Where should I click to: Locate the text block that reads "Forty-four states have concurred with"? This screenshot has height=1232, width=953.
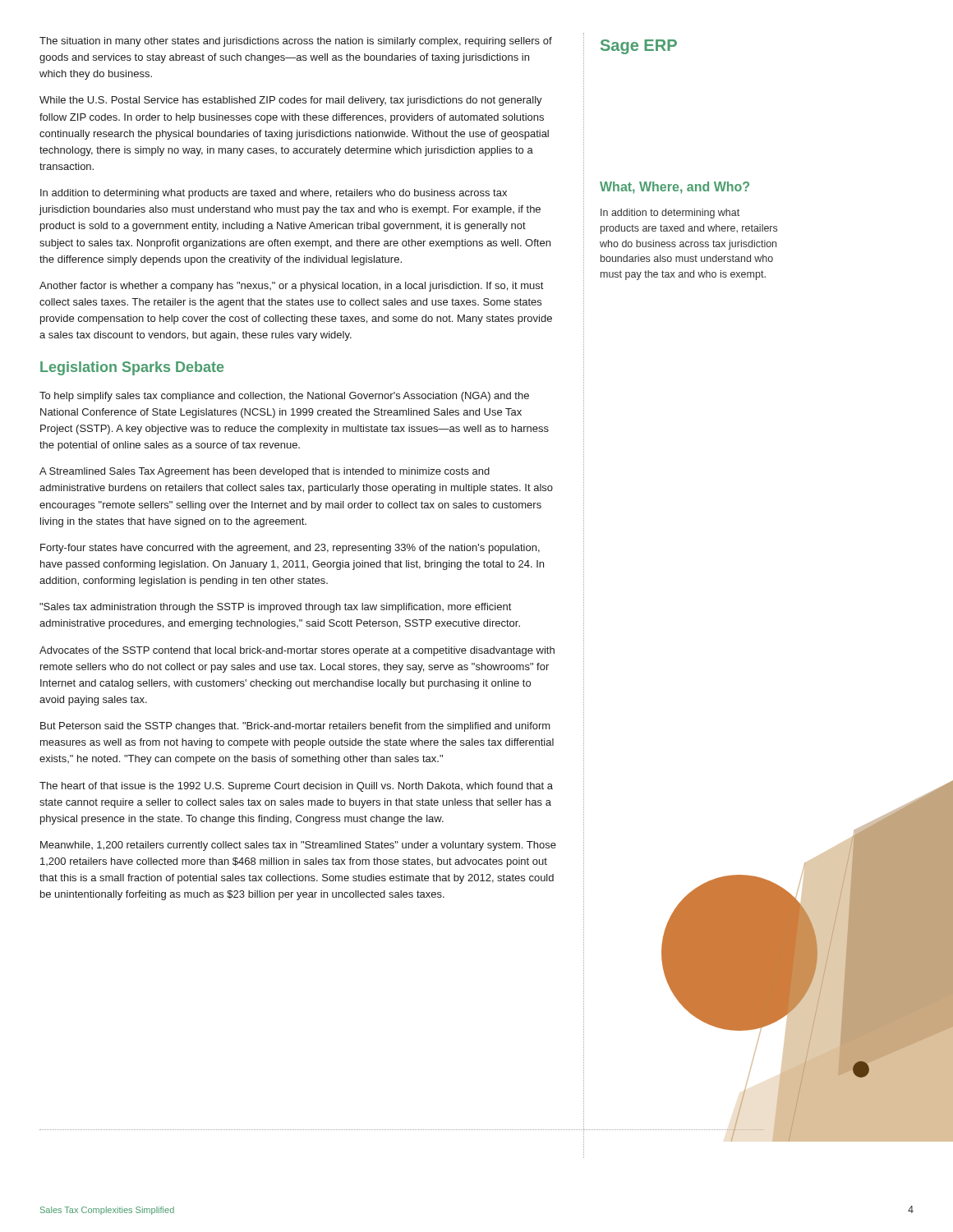pyautogui.click(x=298, y=564)
